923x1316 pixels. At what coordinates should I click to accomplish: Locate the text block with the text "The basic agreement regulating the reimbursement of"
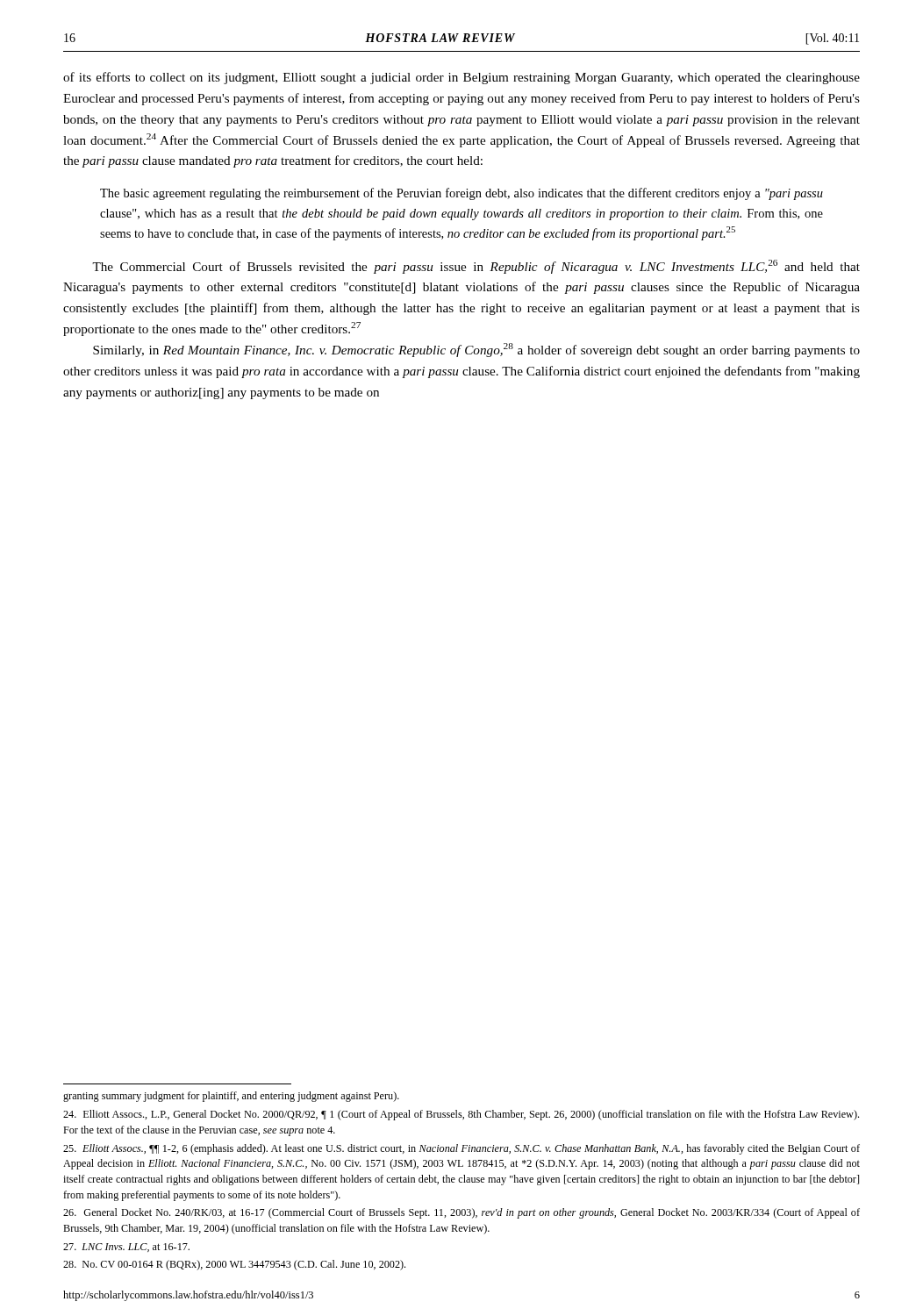pyautogui.click(x=462, y=213)
